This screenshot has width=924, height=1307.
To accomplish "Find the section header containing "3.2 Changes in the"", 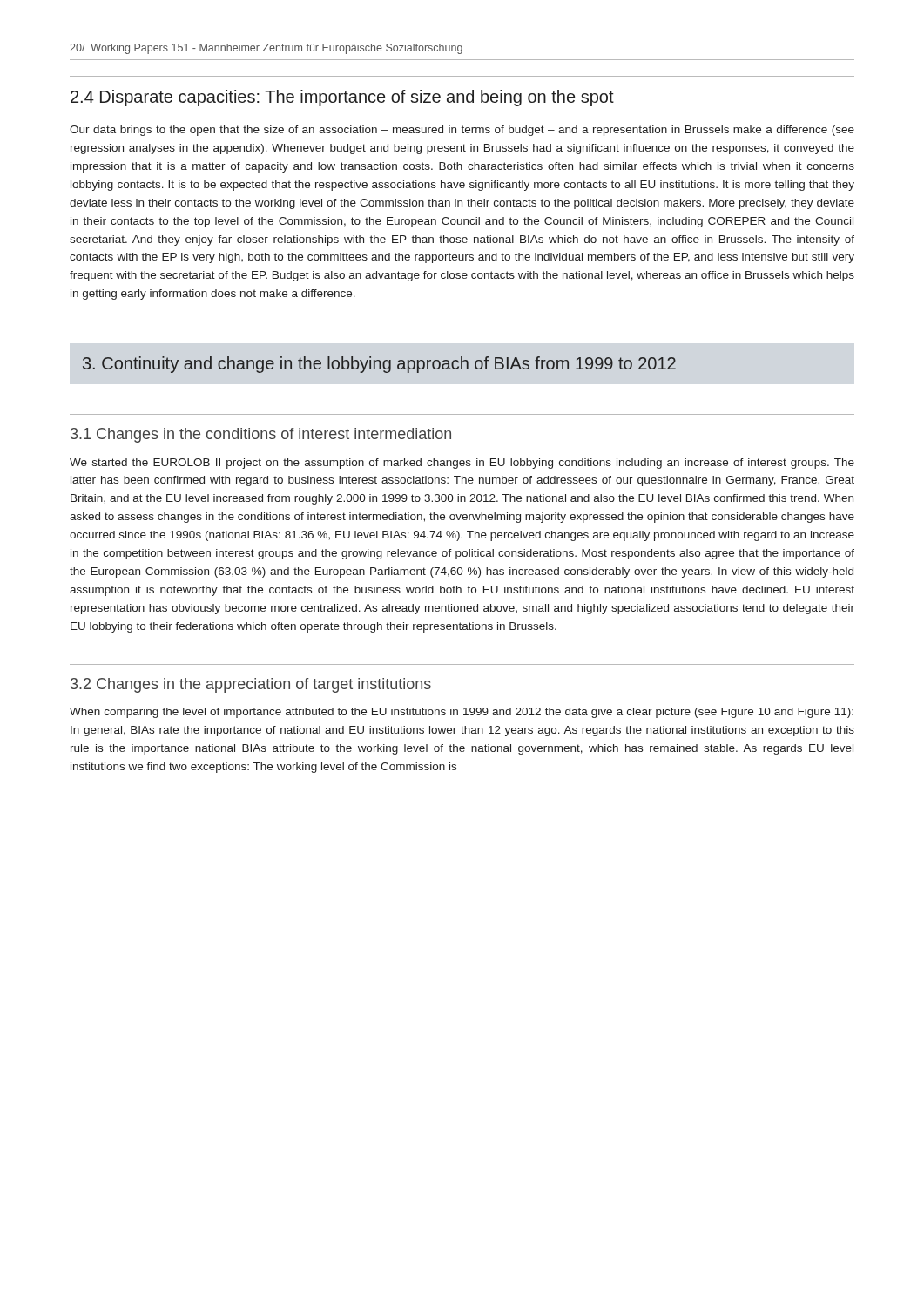I will [x=251, y=685].
